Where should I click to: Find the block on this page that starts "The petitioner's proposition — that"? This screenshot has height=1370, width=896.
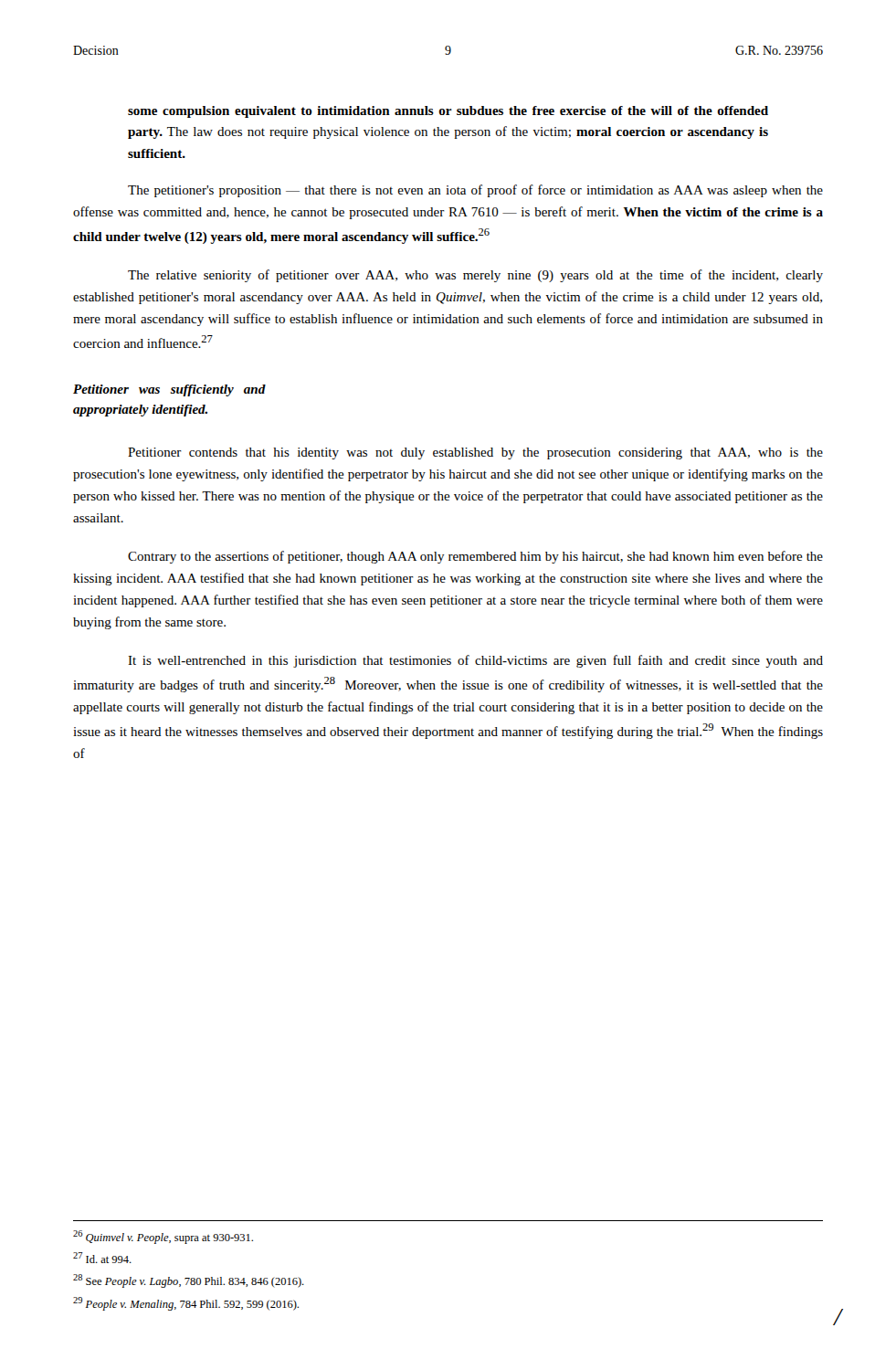tap(448, 213)
